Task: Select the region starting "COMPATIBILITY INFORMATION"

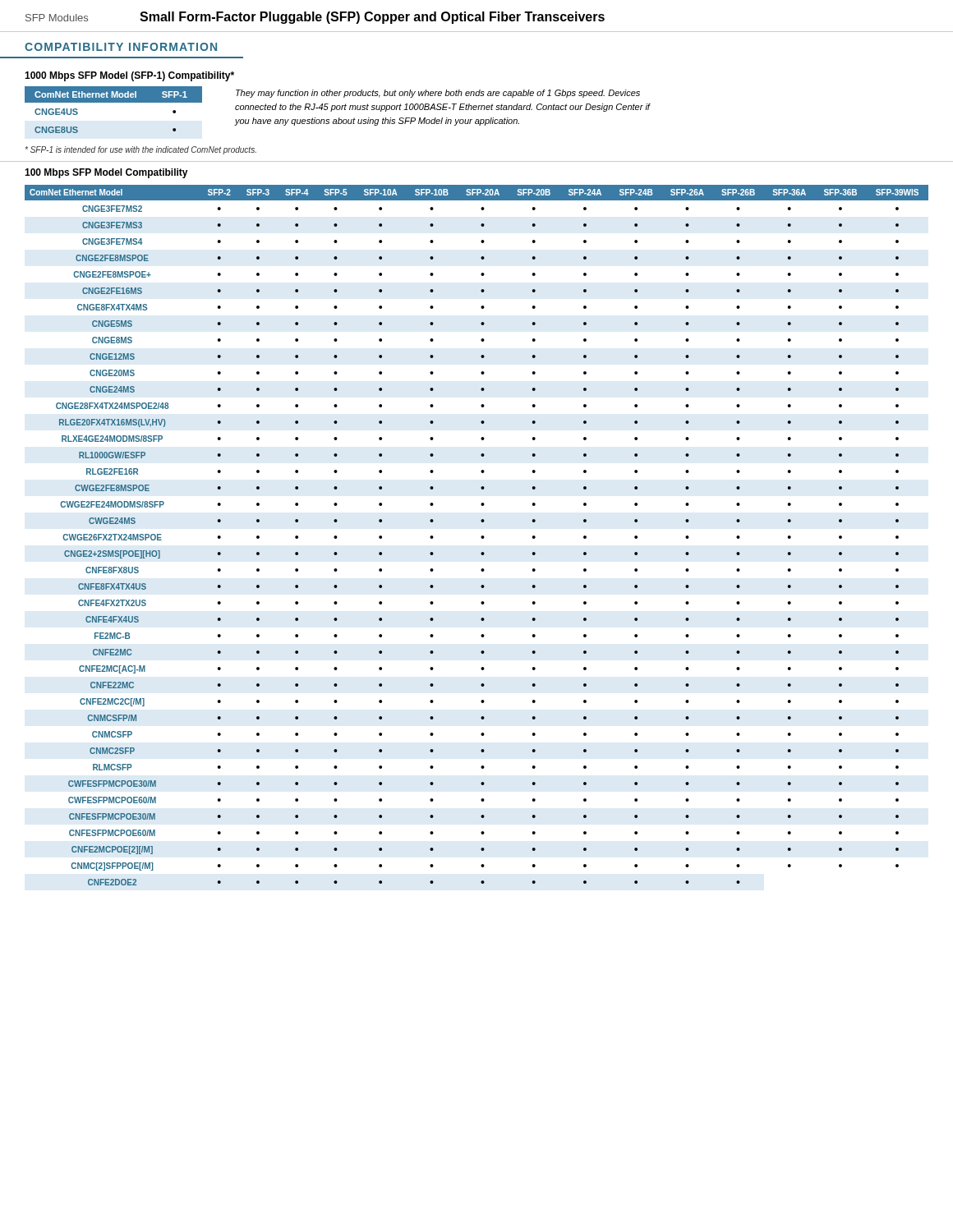Action: coord(122,47)
